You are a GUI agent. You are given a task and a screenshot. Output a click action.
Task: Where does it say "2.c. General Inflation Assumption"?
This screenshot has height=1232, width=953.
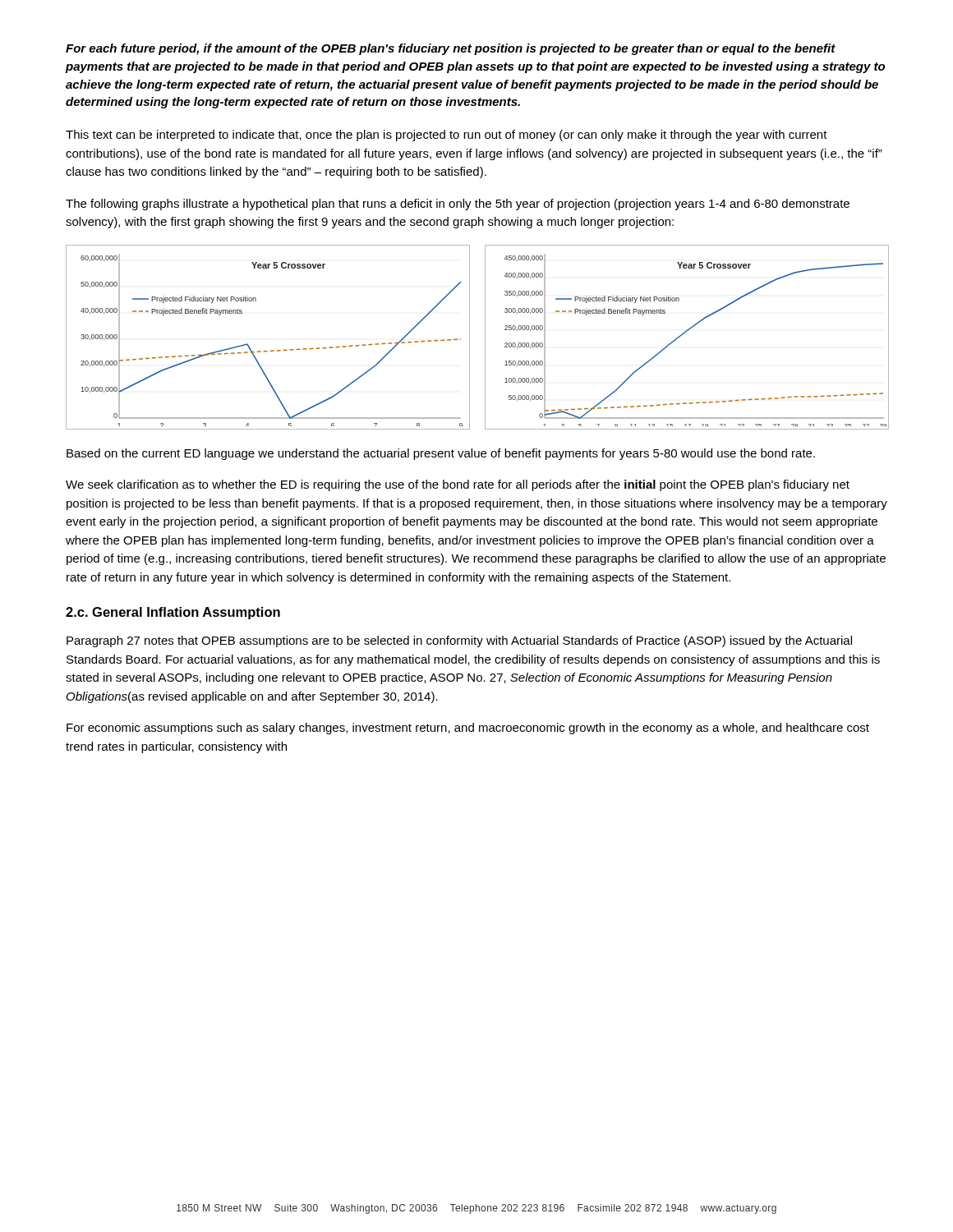pyautogui.click(x=173, y=612)
